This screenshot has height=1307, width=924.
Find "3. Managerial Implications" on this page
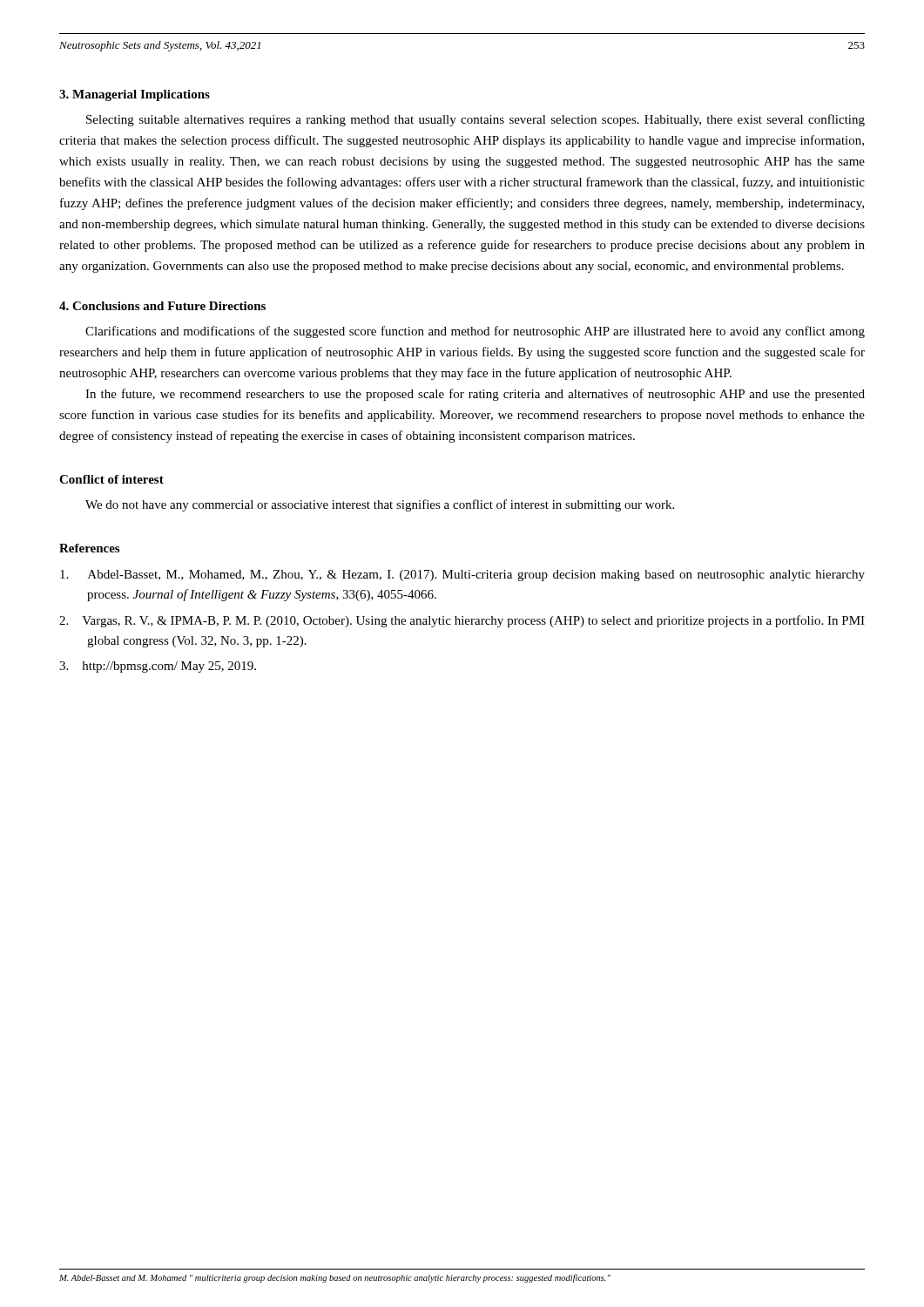pos(135,94)
